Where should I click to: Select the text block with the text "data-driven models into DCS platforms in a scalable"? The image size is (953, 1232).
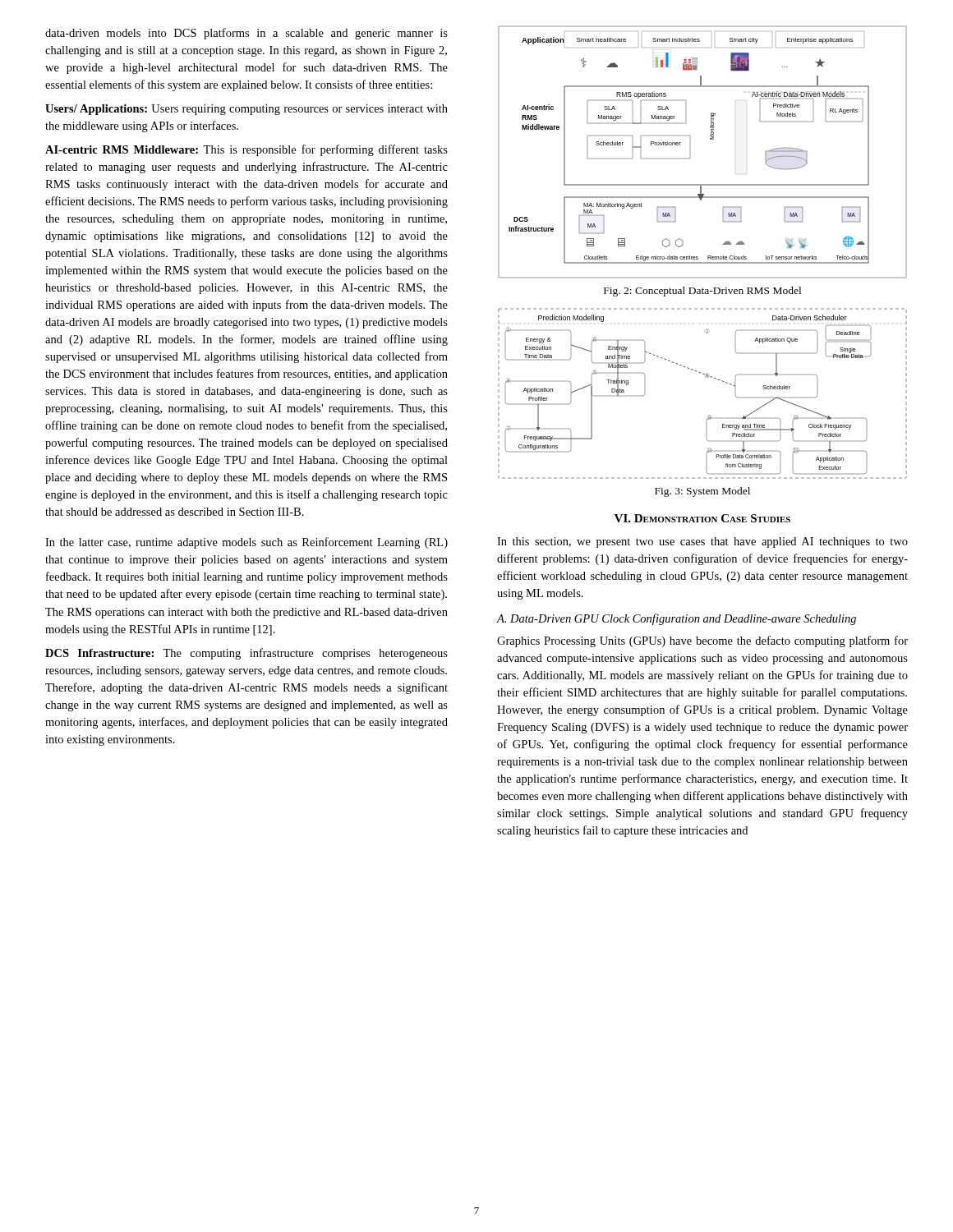pos(246,59)
